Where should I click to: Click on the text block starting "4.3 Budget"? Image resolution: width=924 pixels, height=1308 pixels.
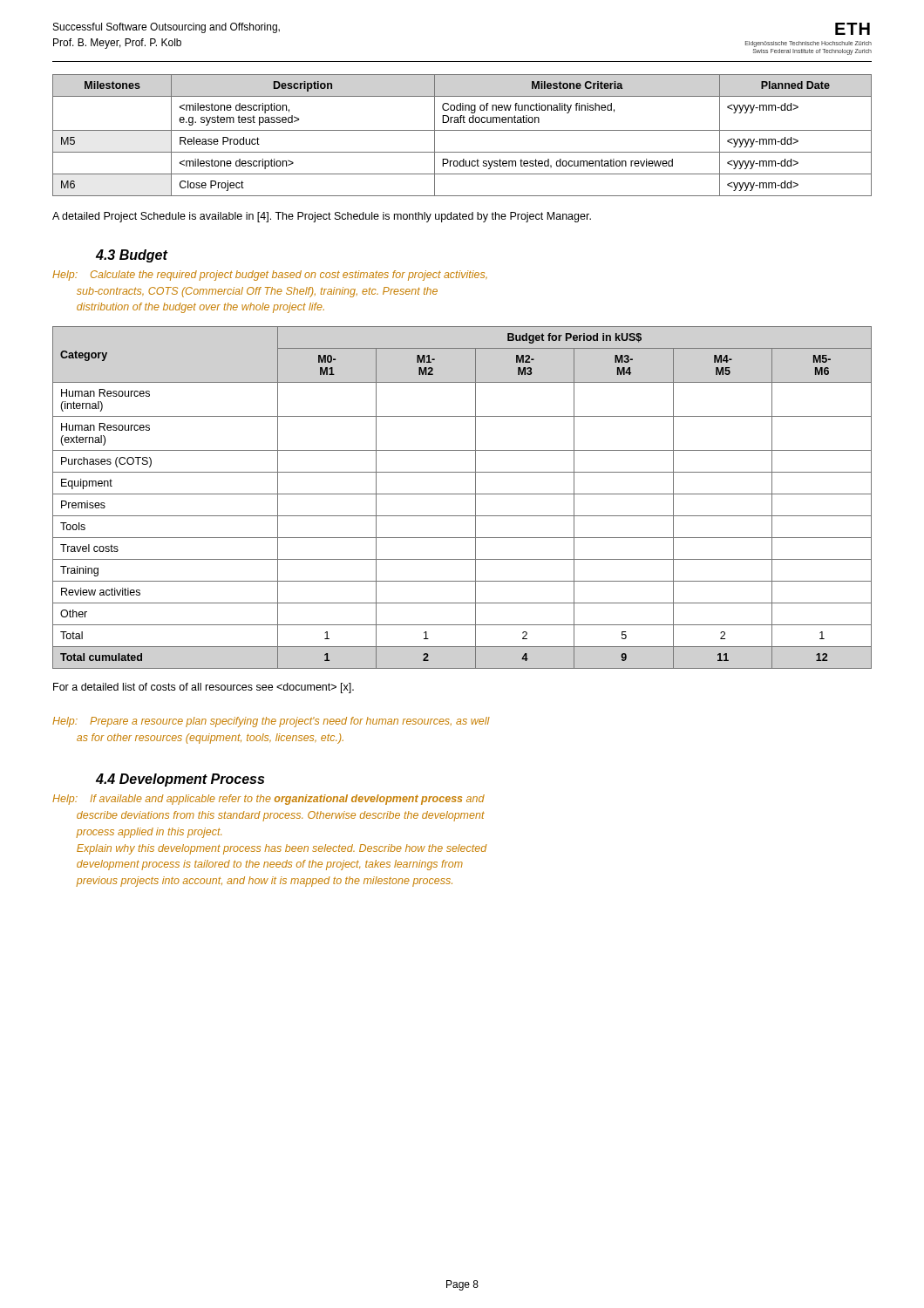[x=132, y=255]
